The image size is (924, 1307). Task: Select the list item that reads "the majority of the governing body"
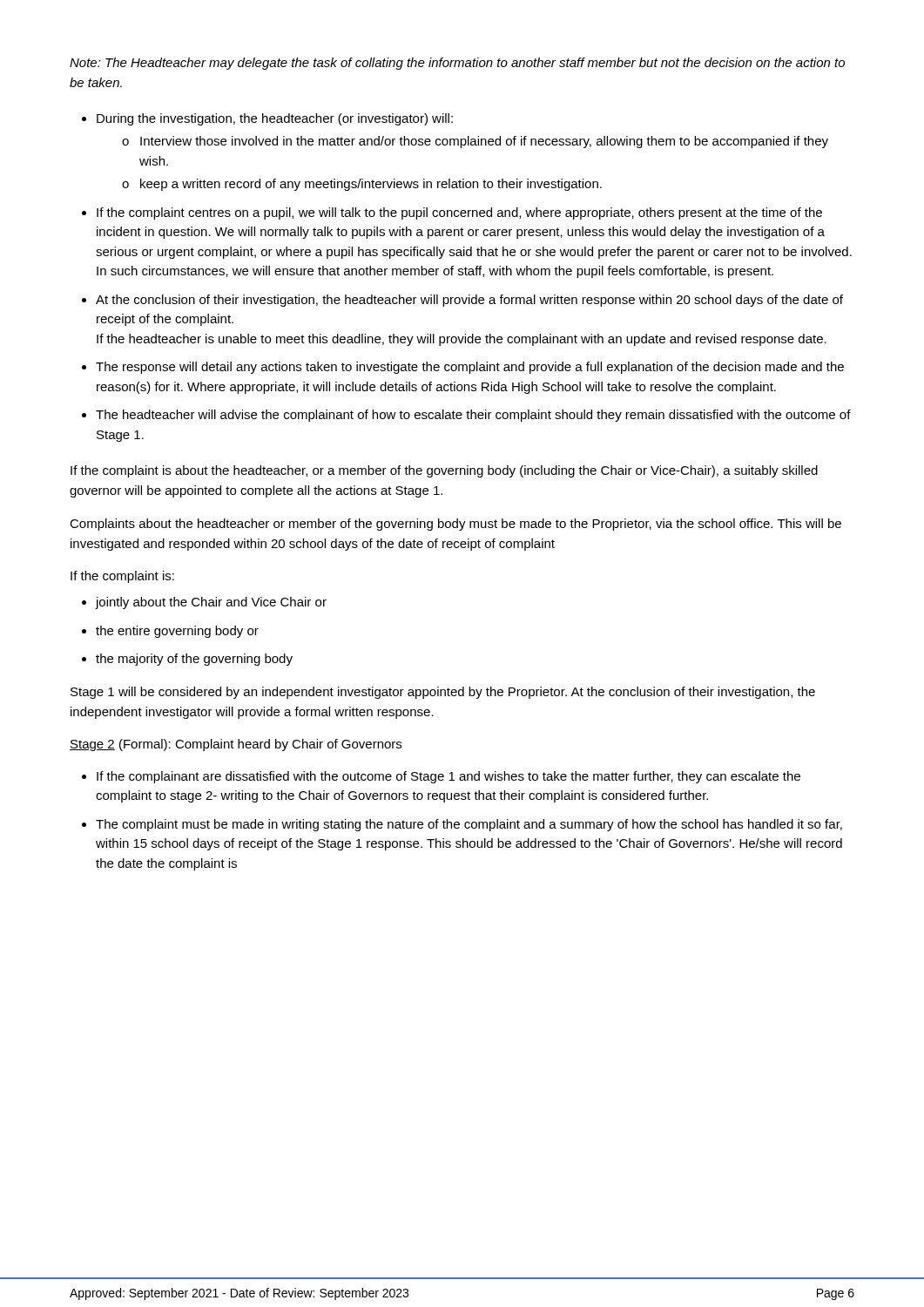point(194,659)
